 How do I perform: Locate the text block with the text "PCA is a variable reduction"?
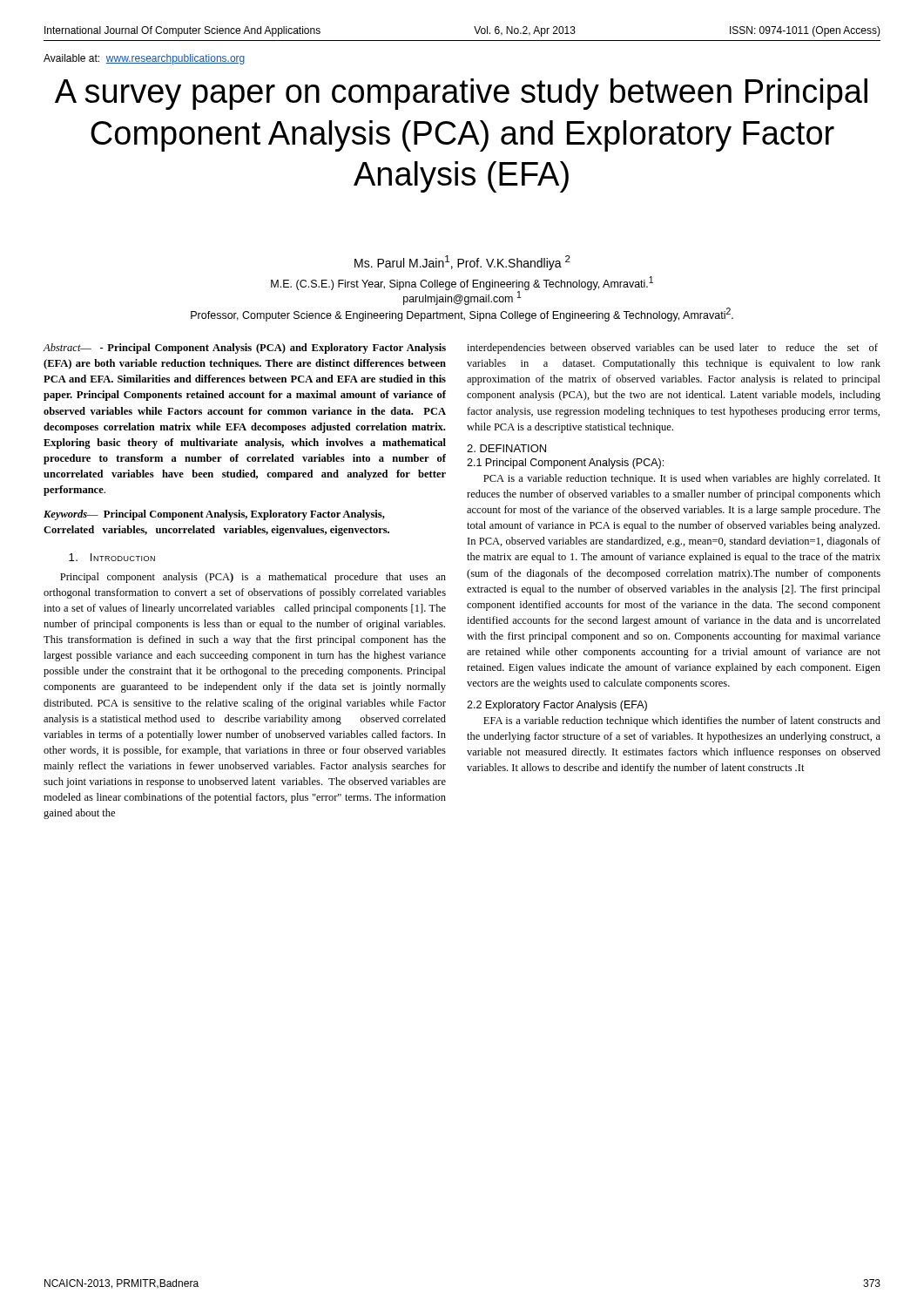[674, 581]
